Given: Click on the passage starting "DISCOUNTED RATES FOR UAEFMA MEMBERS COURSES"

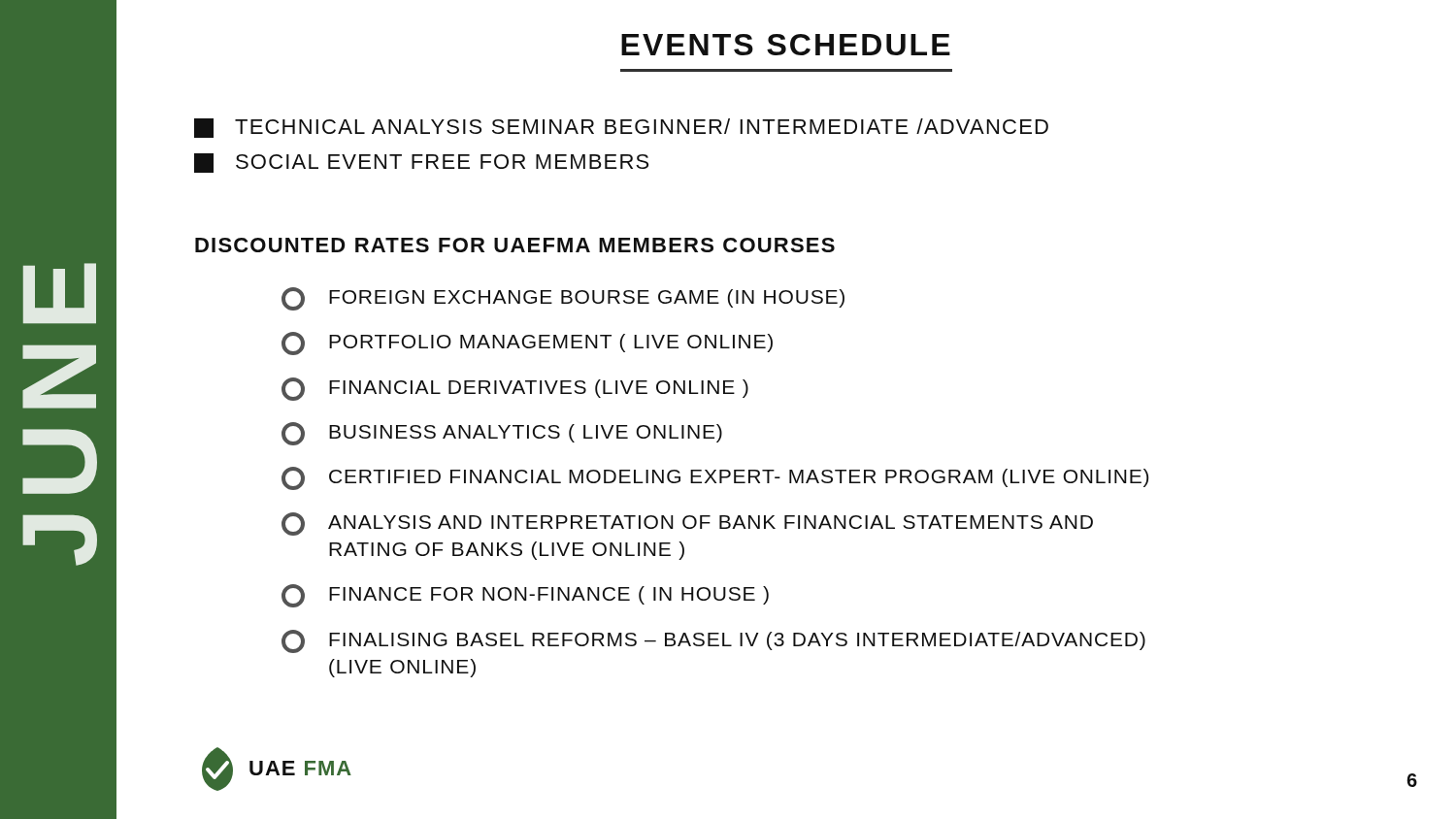Looking at the screenshot, I should pyautogui.click(x=515, y=245).
